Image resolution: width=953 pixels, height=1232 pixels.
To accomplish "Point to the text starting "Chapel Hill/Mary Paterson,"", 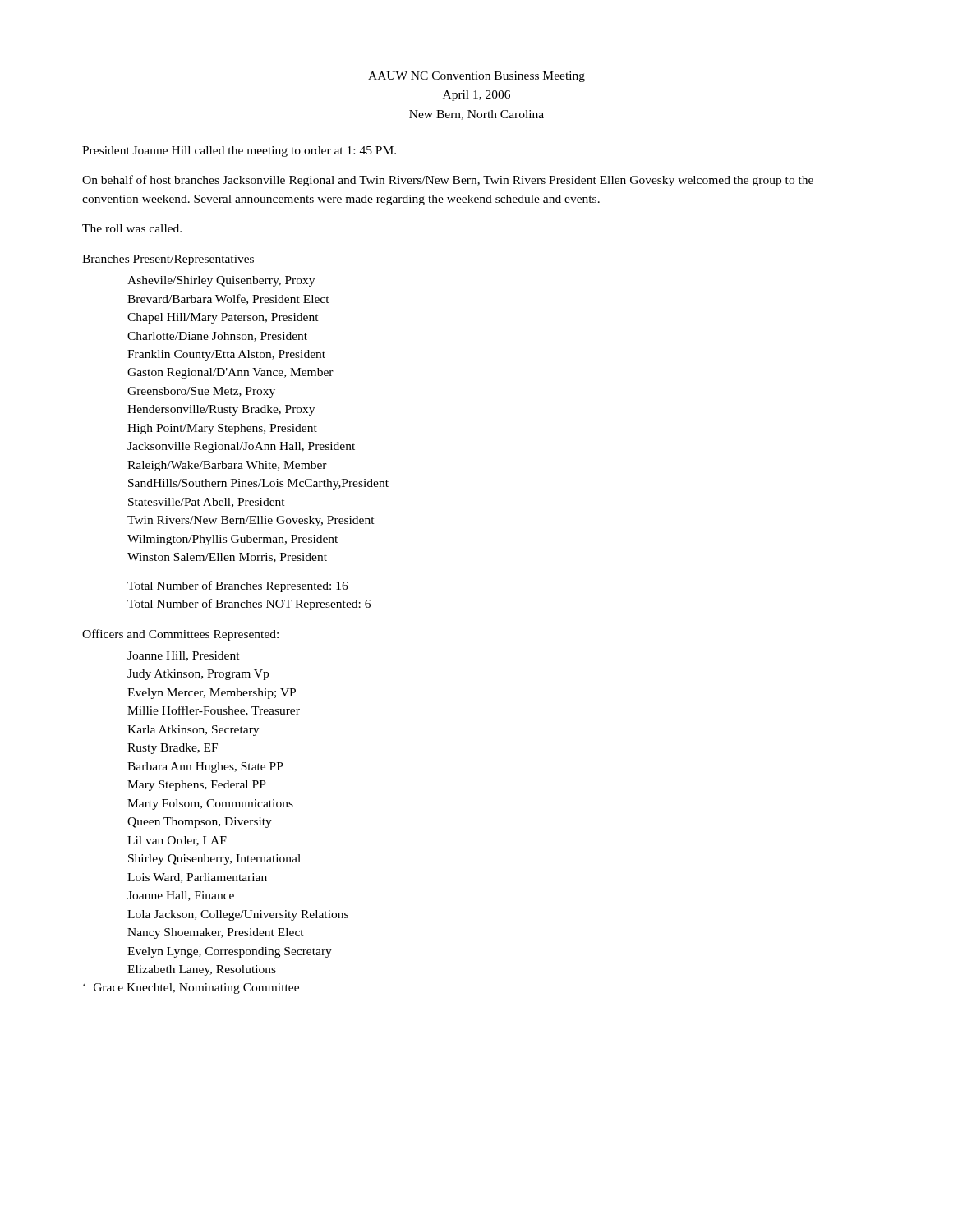I will point(223,317).
